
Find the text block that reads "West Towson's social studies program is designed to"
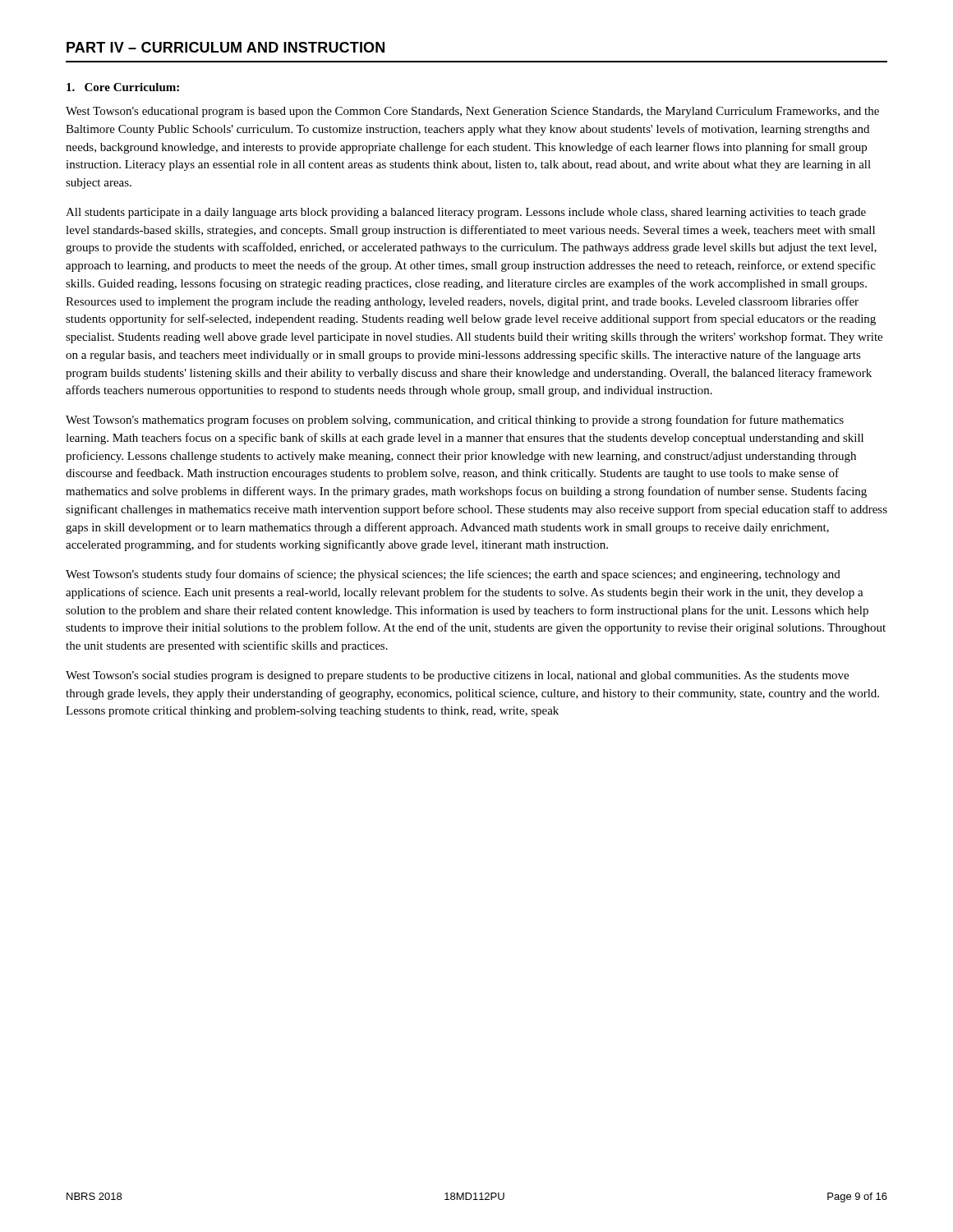tap(473, 693)
